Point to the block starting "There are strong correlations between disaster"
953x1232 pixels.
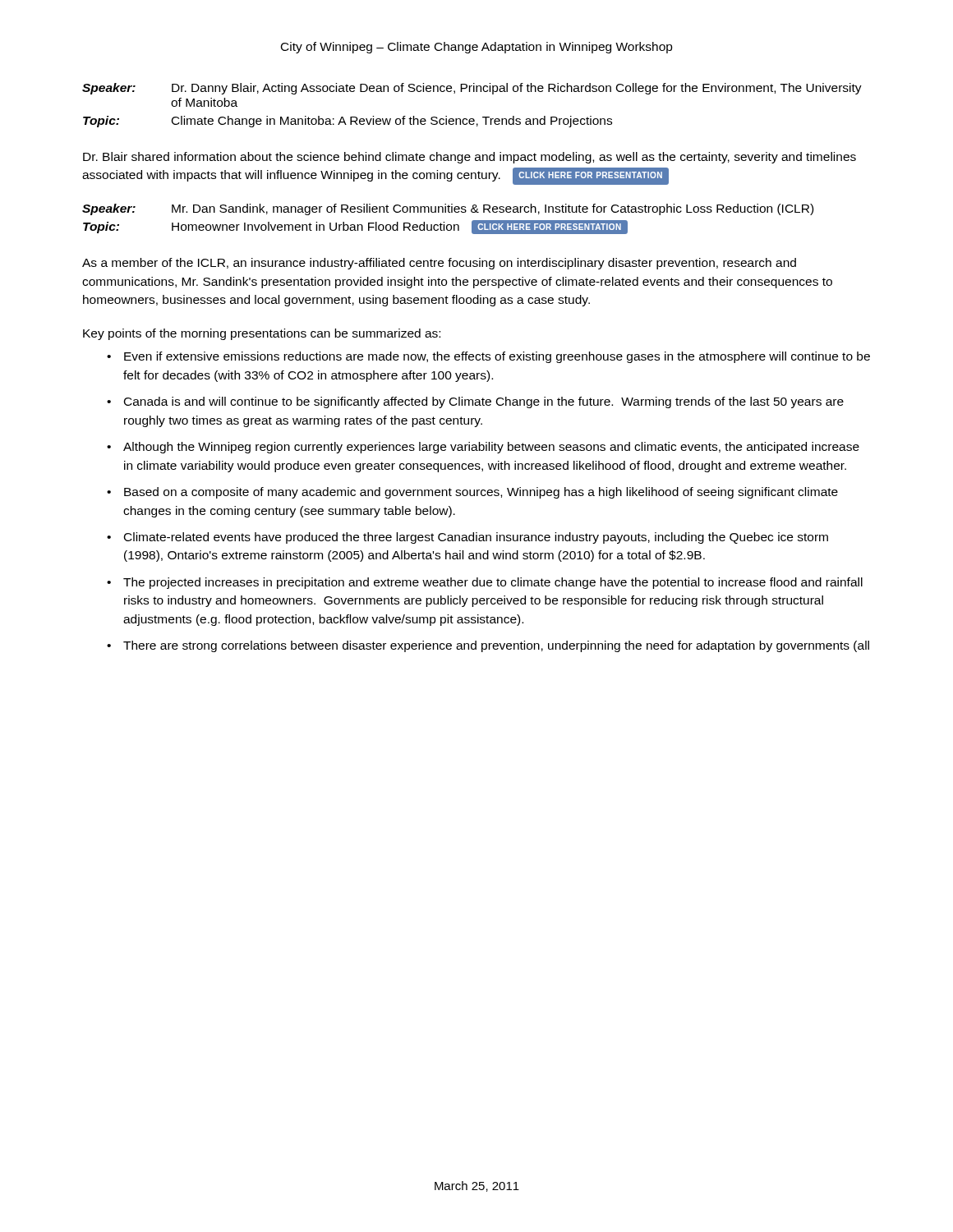497,645
